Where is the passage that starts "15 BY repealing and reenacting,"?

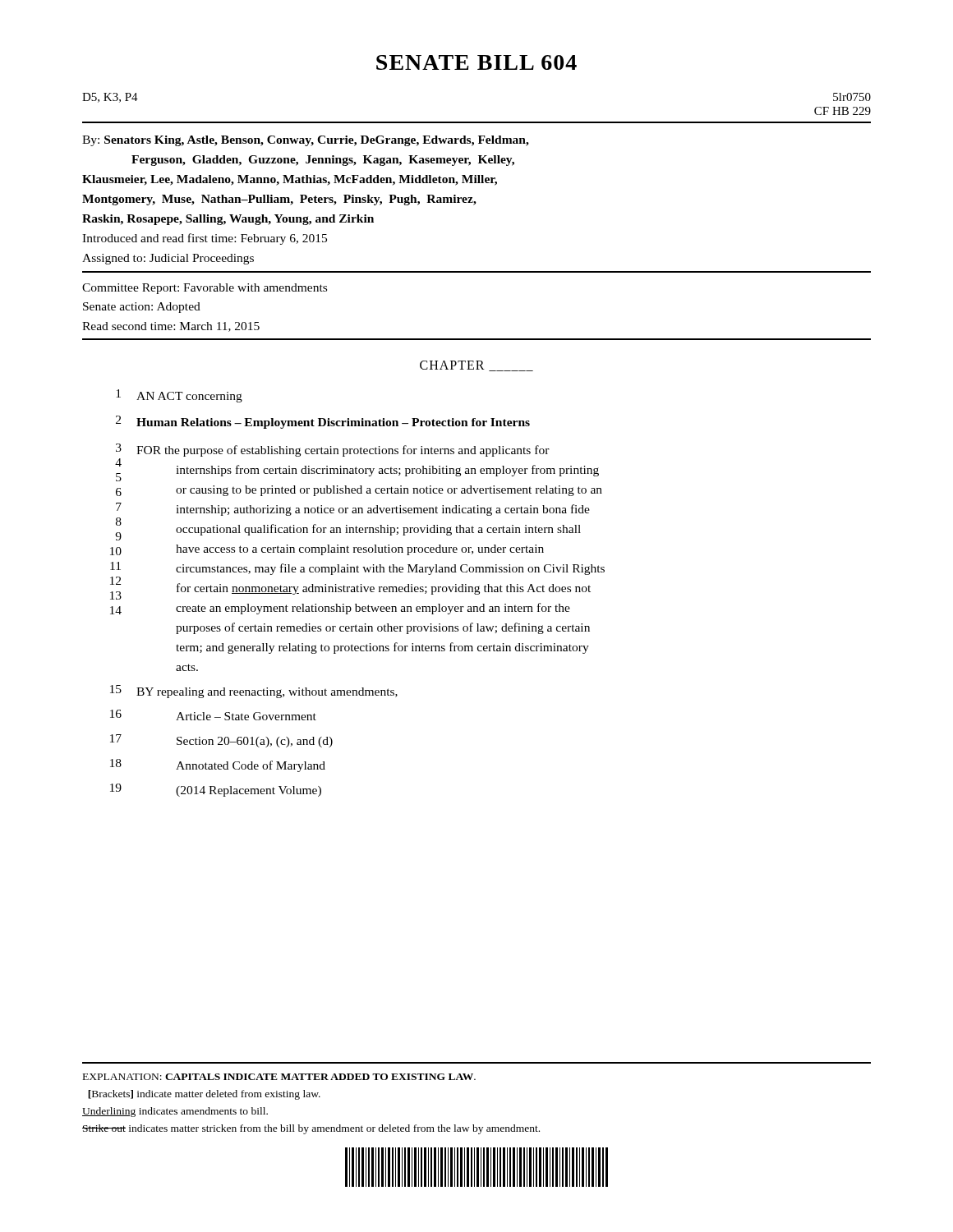[240, 692]
